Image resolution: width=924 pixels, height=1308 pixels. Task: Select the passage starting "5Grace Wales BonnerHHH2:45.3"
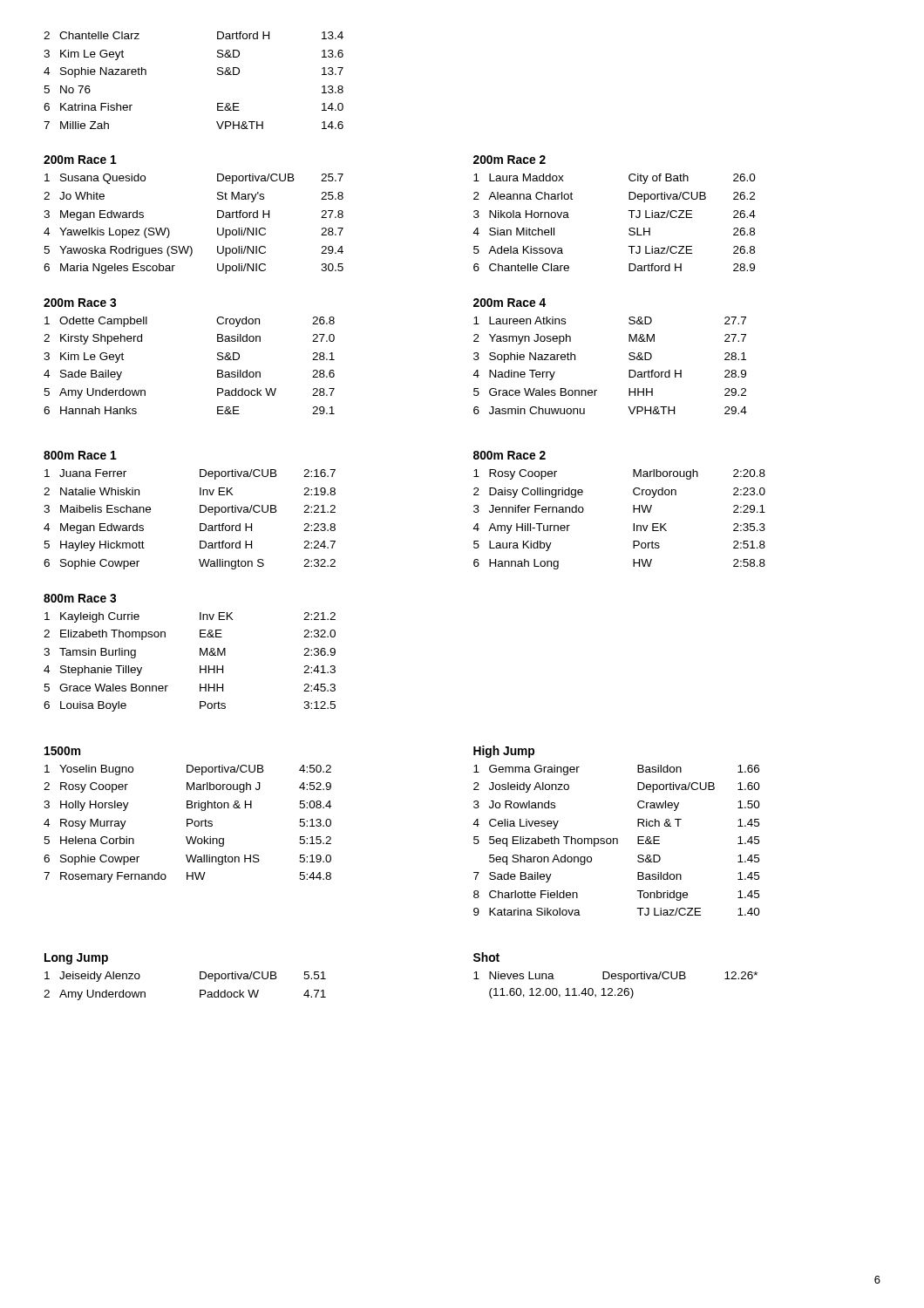point(190,688)
